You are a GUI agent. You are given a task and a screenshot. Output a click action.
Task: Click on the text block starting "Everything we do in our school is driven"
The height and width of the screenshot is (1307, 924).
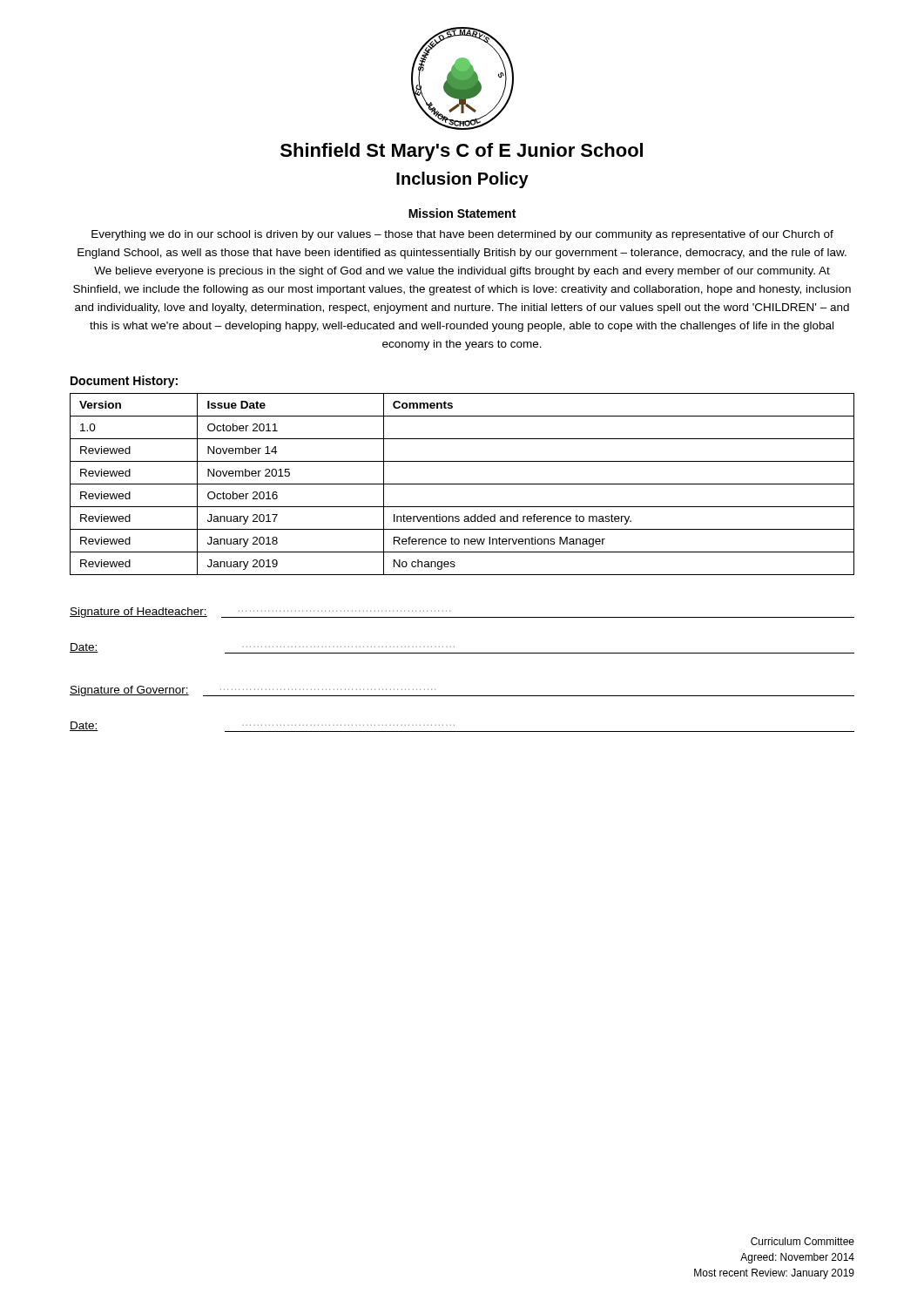pos(462,289)
